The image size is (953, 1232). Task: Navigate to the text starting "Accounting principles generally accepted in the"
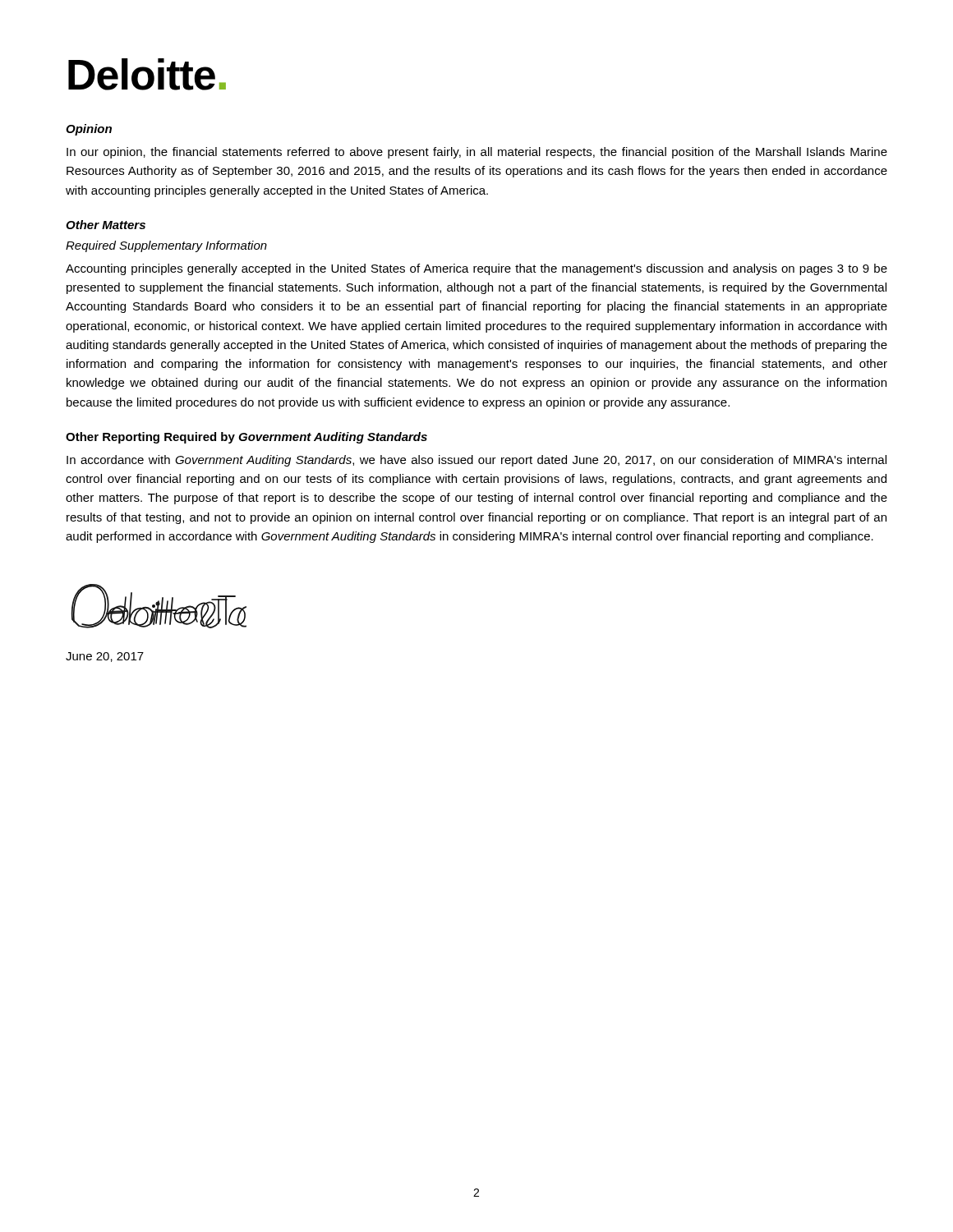pyautogui.click(x=476, y=335)
